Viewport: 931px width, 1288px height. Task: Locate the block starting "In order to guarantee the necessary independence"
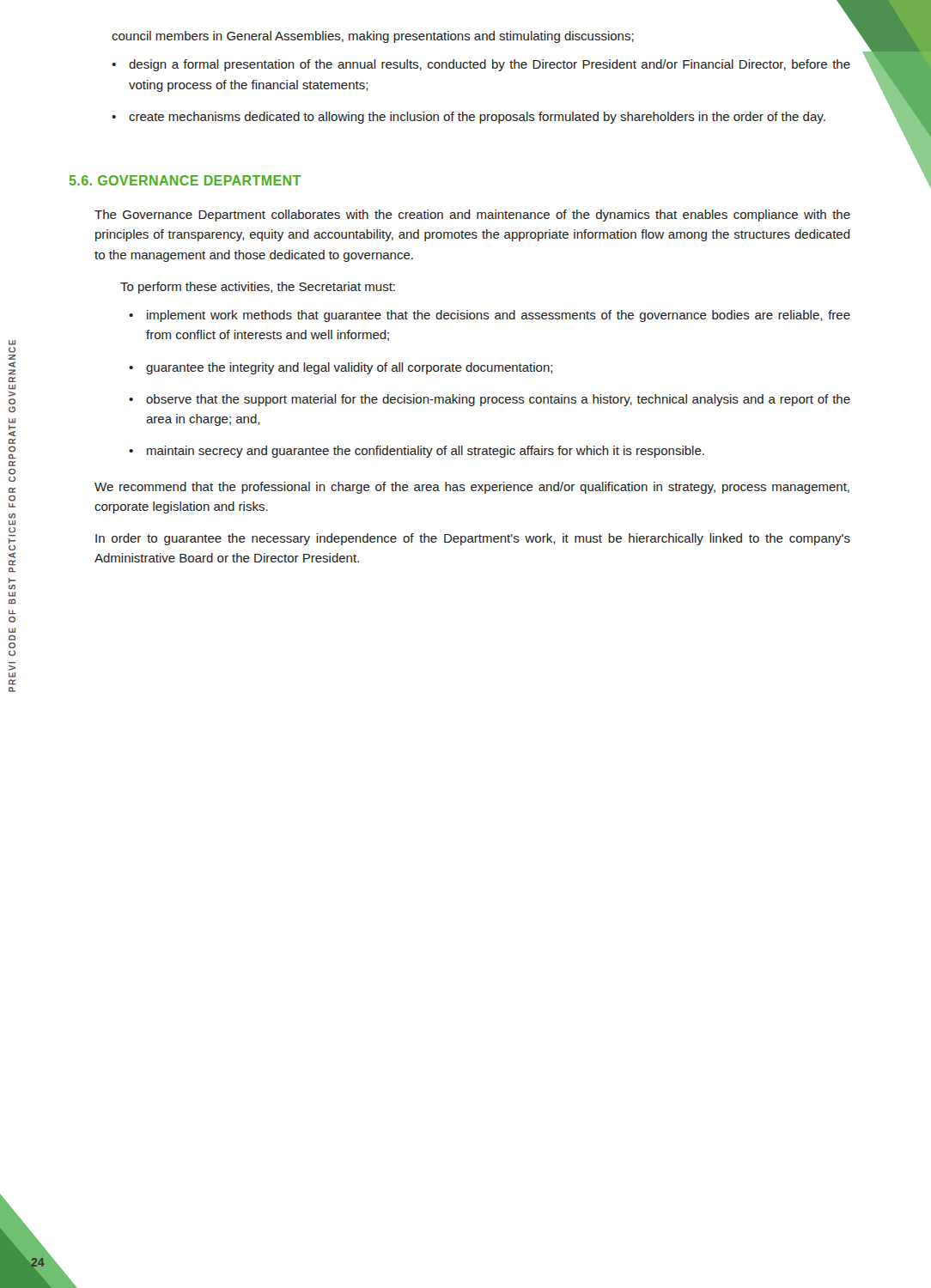(x=472, y=548)
